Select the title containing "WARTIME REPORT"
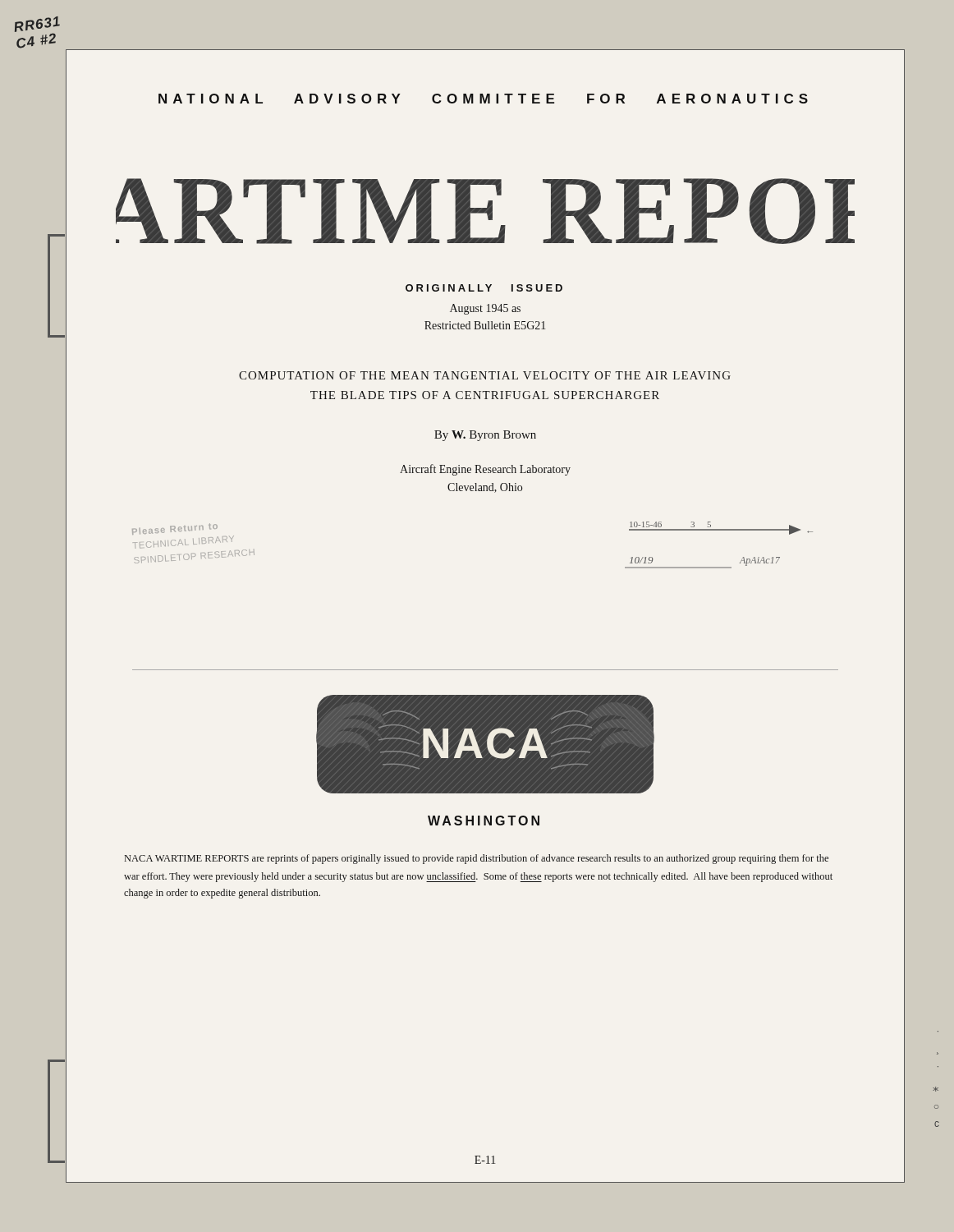 coord(485,204)
